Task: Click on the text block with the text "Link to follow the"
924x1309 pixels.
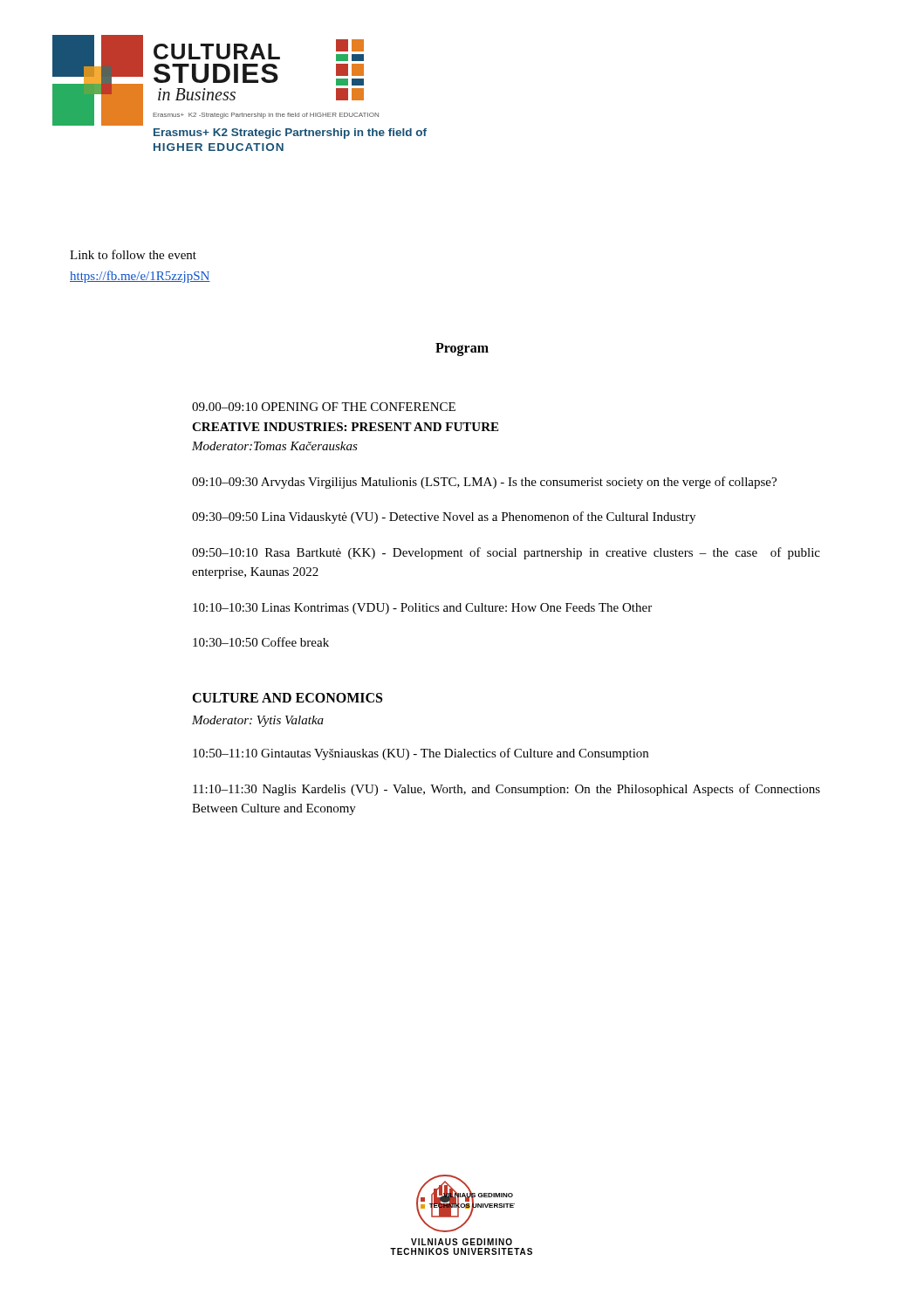Action: tap(140, 265)
